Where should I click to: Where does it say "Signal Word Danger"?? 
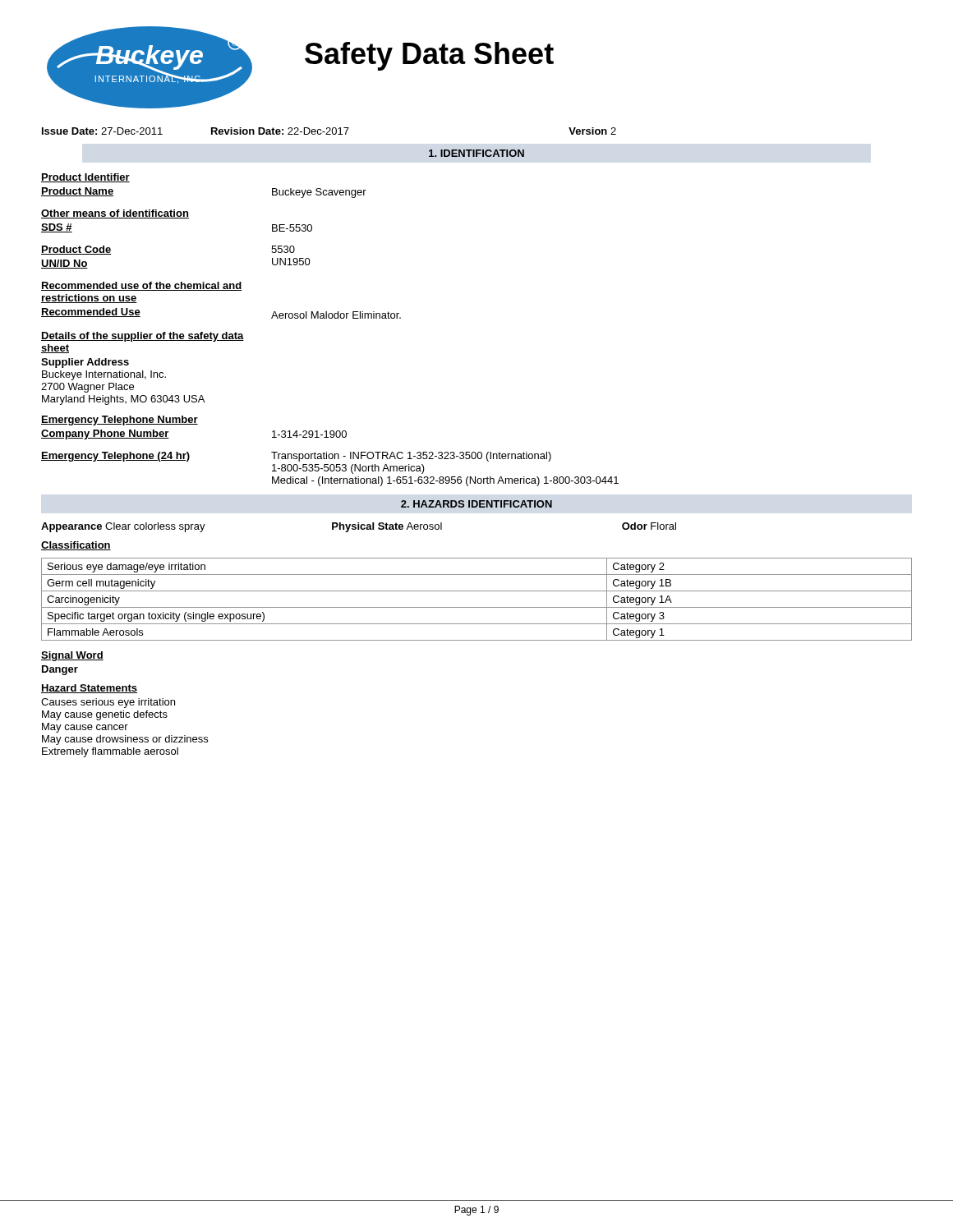(72, 656)
